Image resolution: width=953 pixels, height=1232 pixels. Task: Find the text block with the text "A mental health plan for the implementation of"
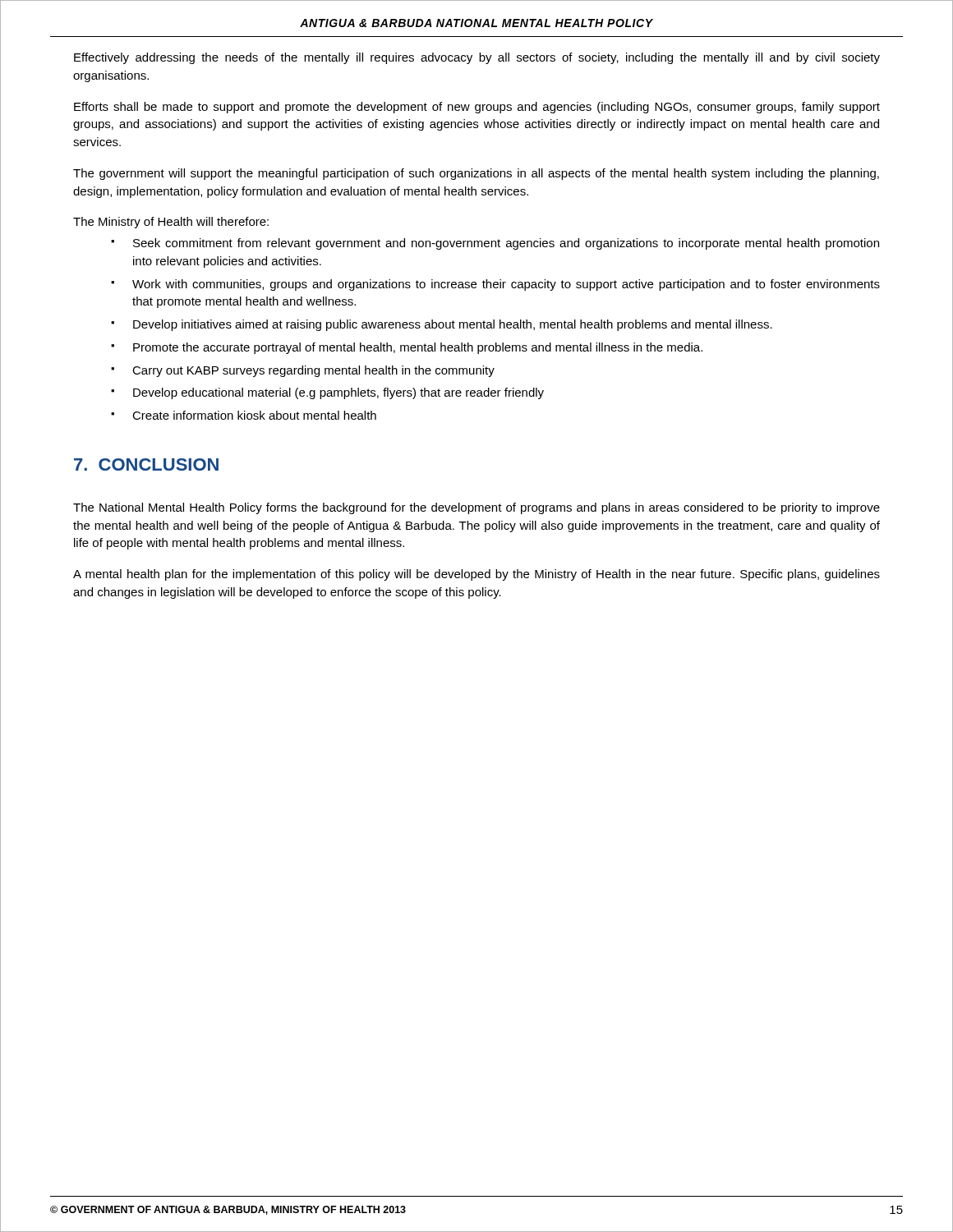coord(476,583)
